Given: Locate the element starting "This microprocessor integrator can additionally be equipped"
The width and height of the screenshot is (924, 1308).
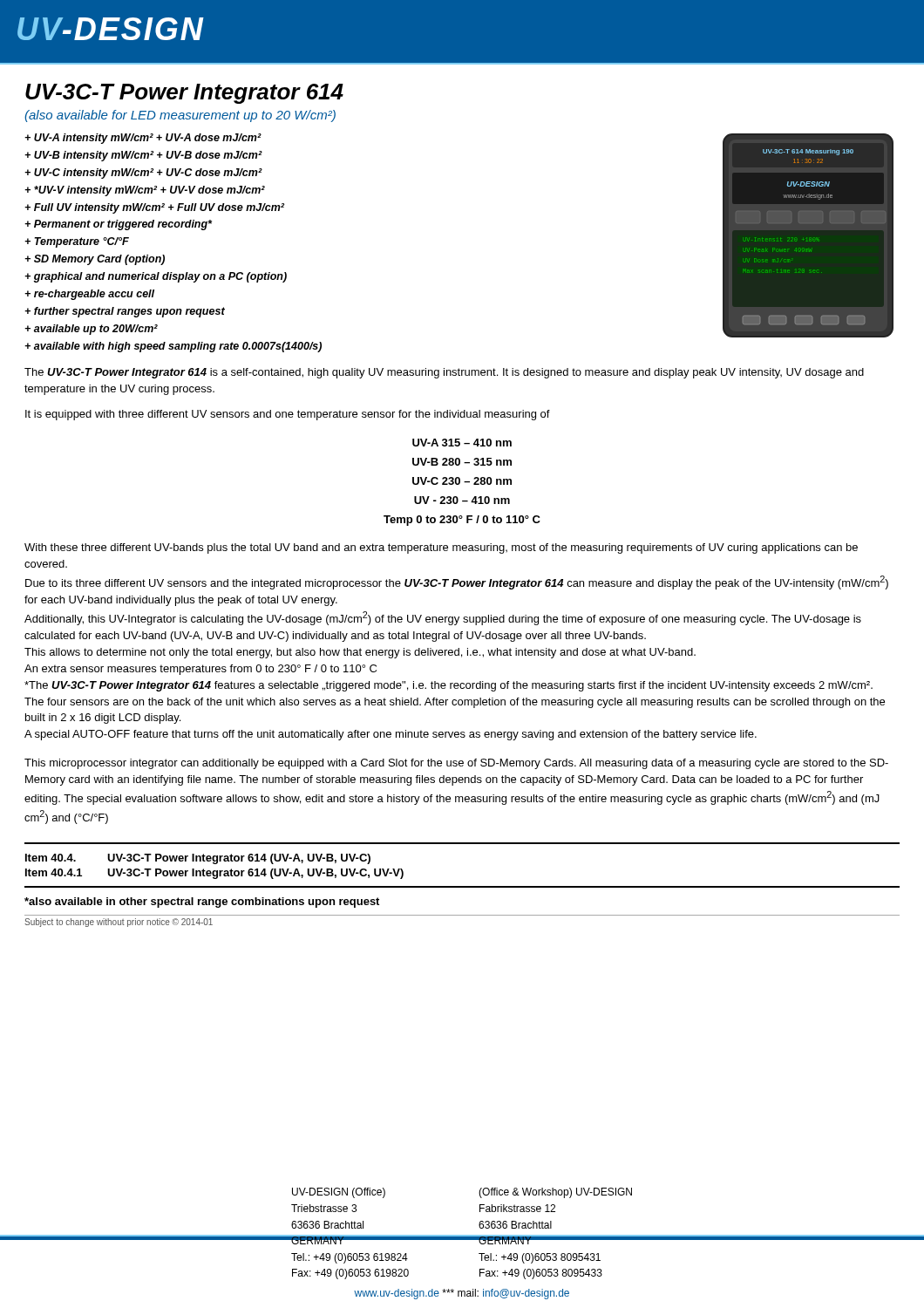Looking at the screenshot, I should pos(457,790).
